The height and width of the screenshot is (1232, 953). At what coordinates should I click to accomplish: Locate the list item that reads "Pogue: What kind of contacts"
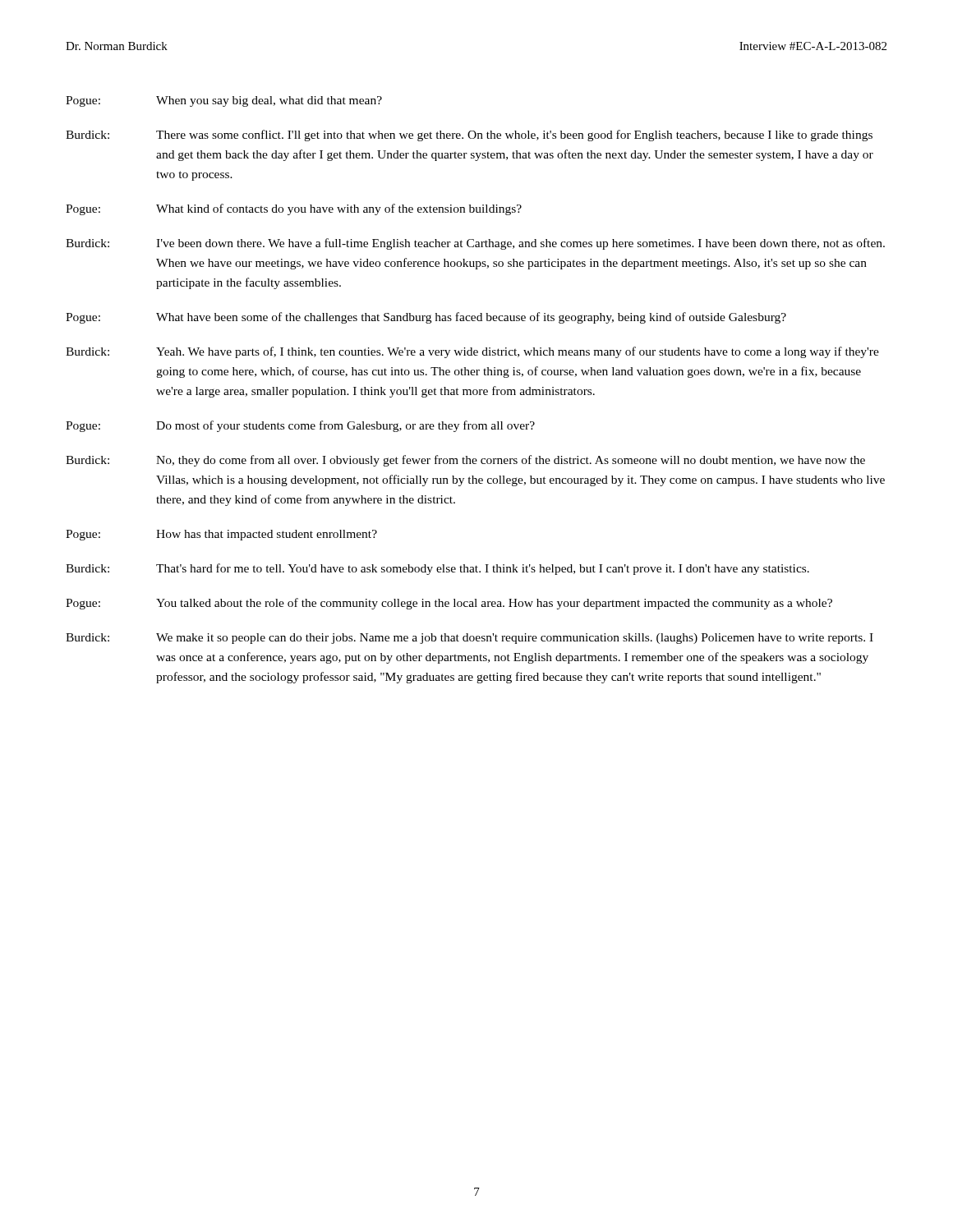(x=476, y=209)
